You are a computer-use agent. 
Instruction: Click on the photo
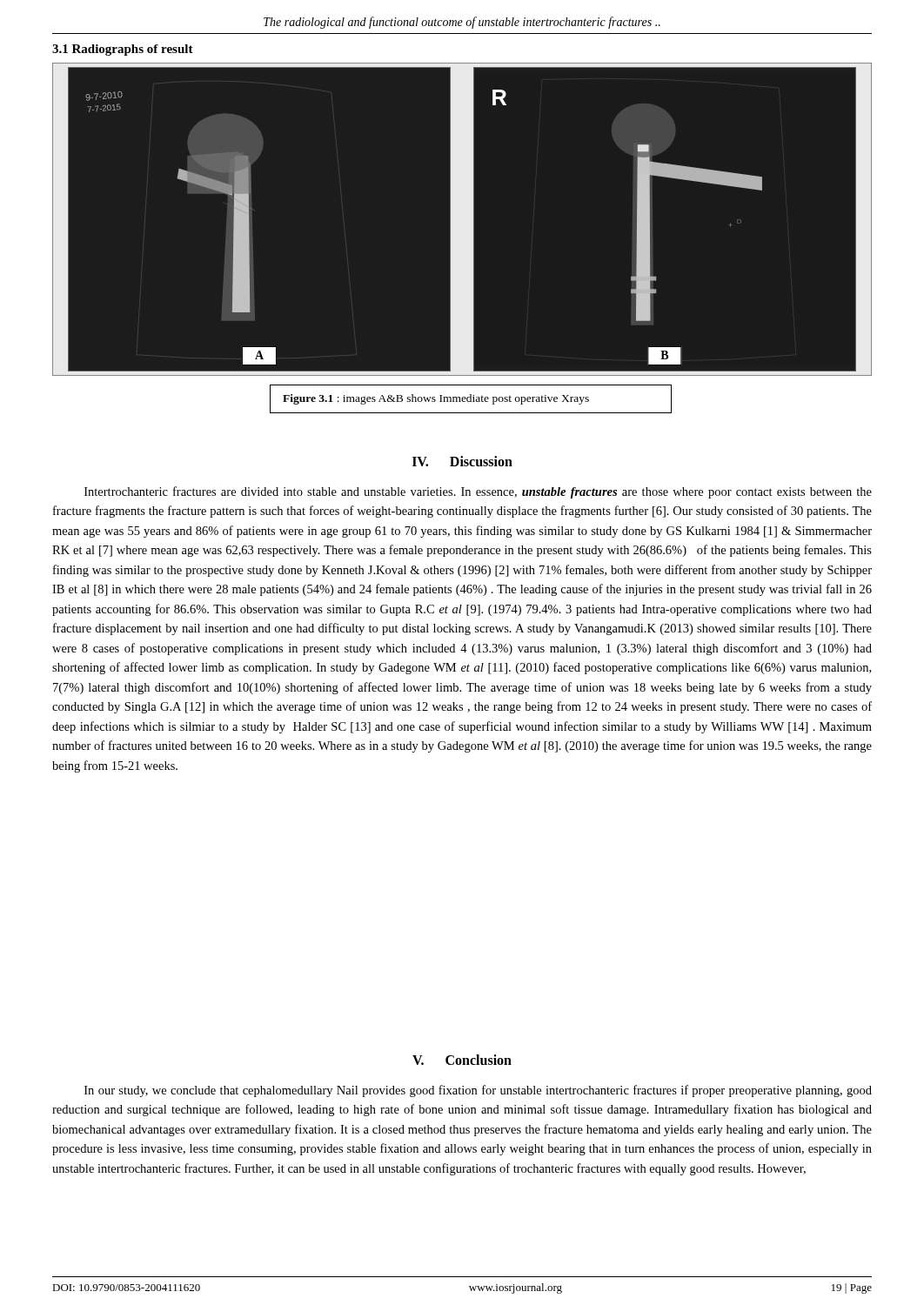462,219
